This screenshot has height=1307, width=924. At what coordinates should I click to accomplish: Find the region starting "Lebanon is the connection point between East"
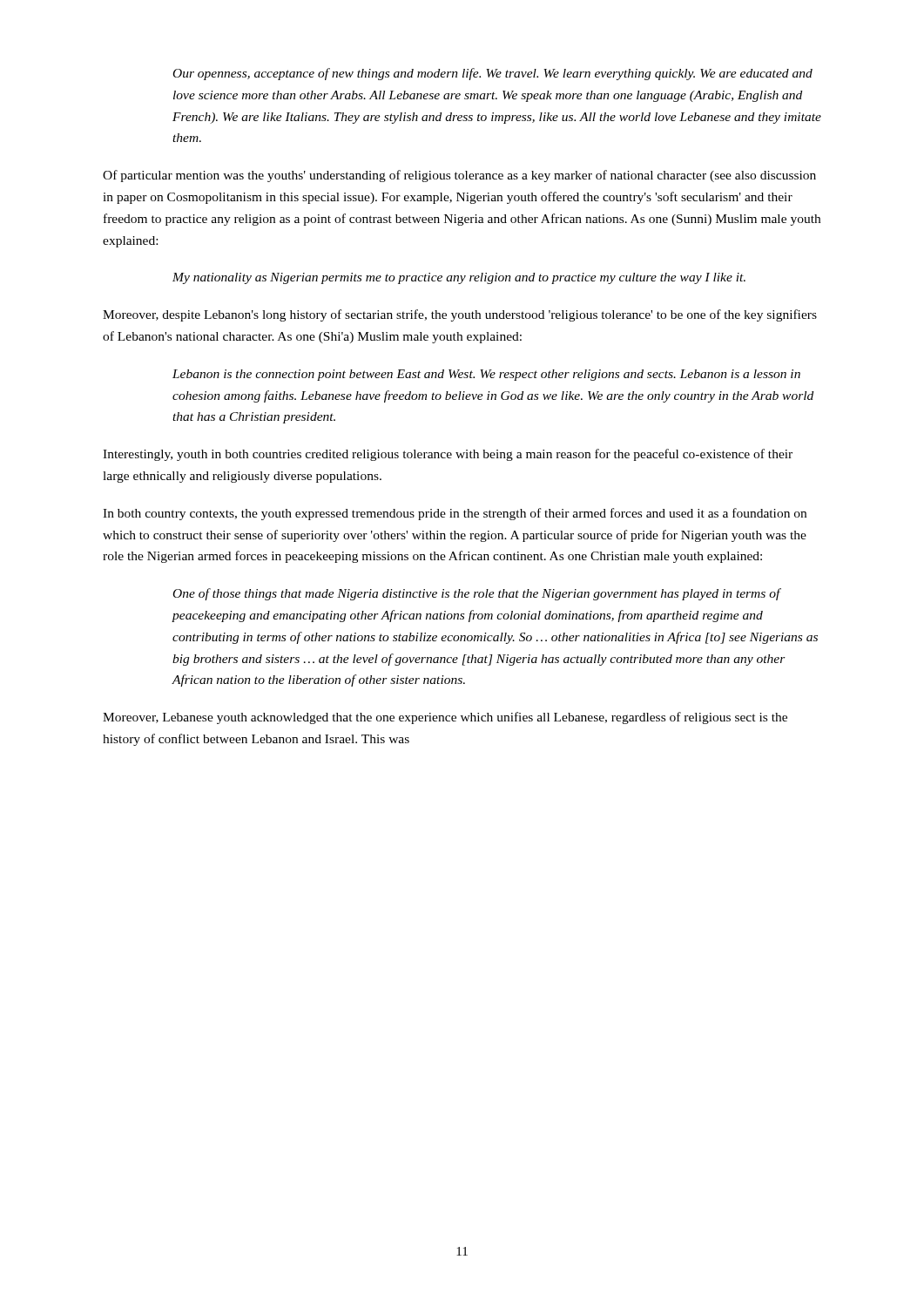[x=493, y=395]
